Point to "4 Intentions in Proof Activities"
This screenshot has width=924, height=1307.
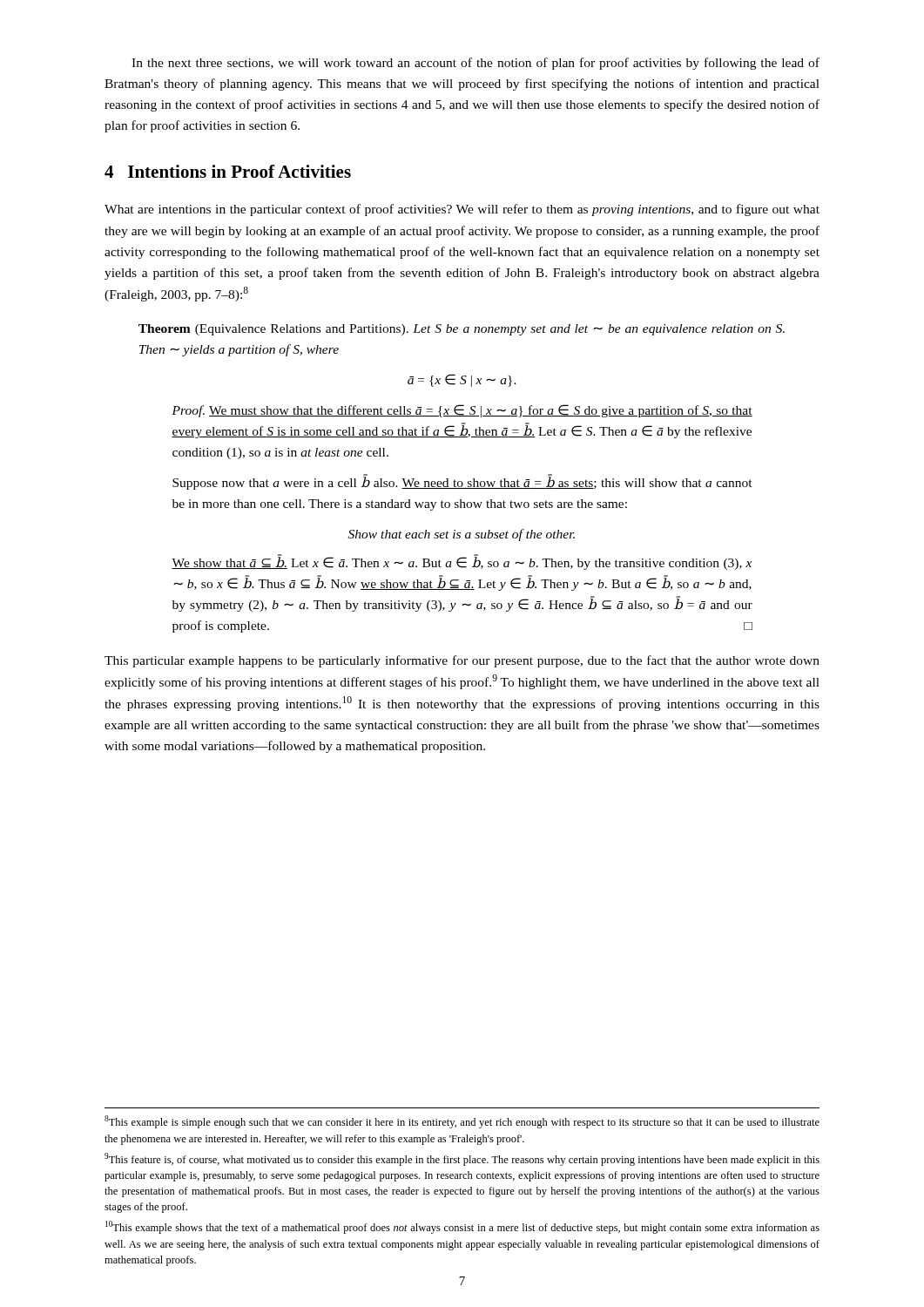pos(228,171)
